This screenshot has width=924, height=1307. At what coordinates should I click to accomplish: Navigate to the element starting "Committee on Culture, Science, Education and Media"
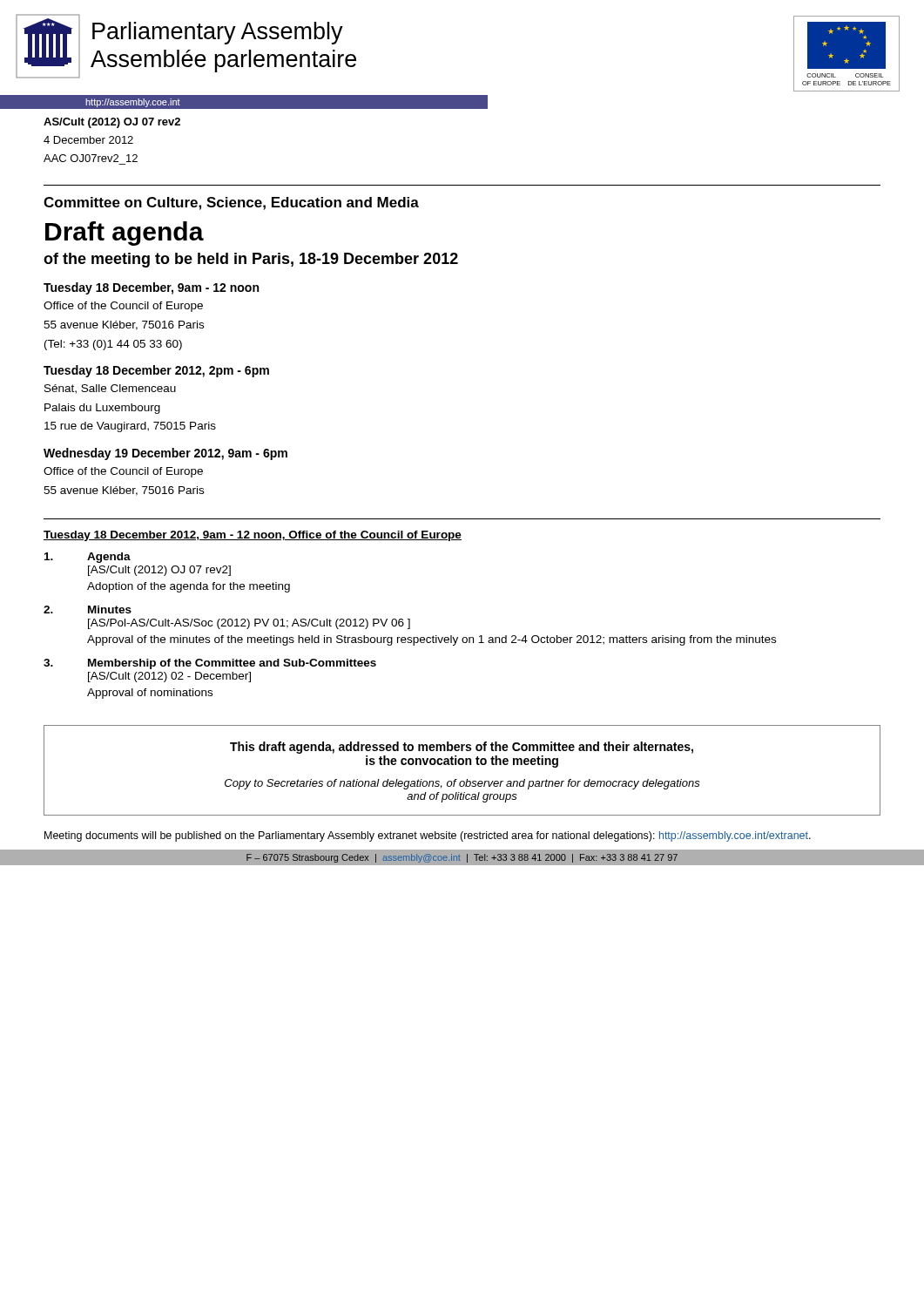point(231,203)
